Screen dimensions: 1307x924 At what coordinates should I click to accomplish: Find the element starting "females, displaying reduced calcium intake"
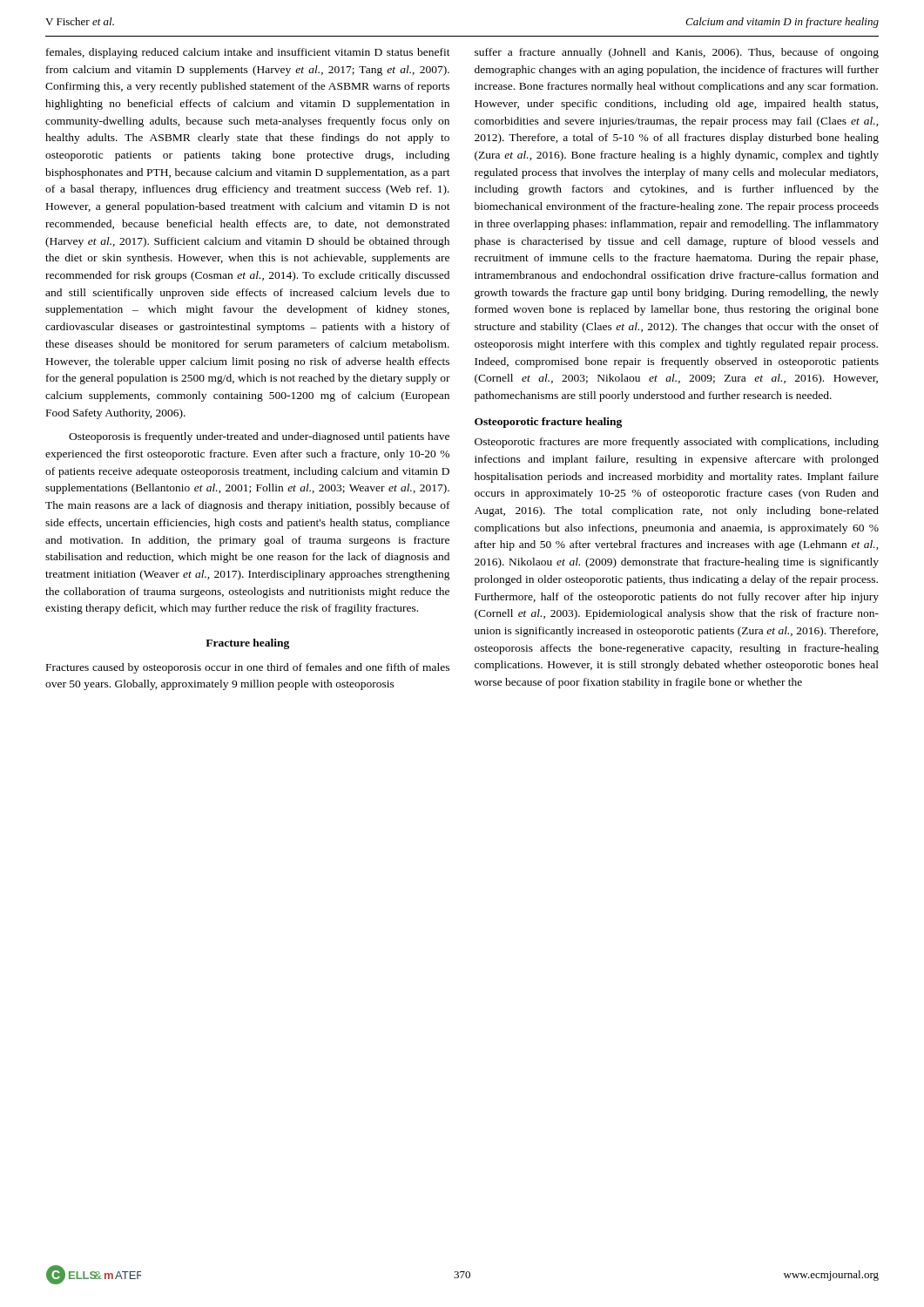click(x=248, y=232)
